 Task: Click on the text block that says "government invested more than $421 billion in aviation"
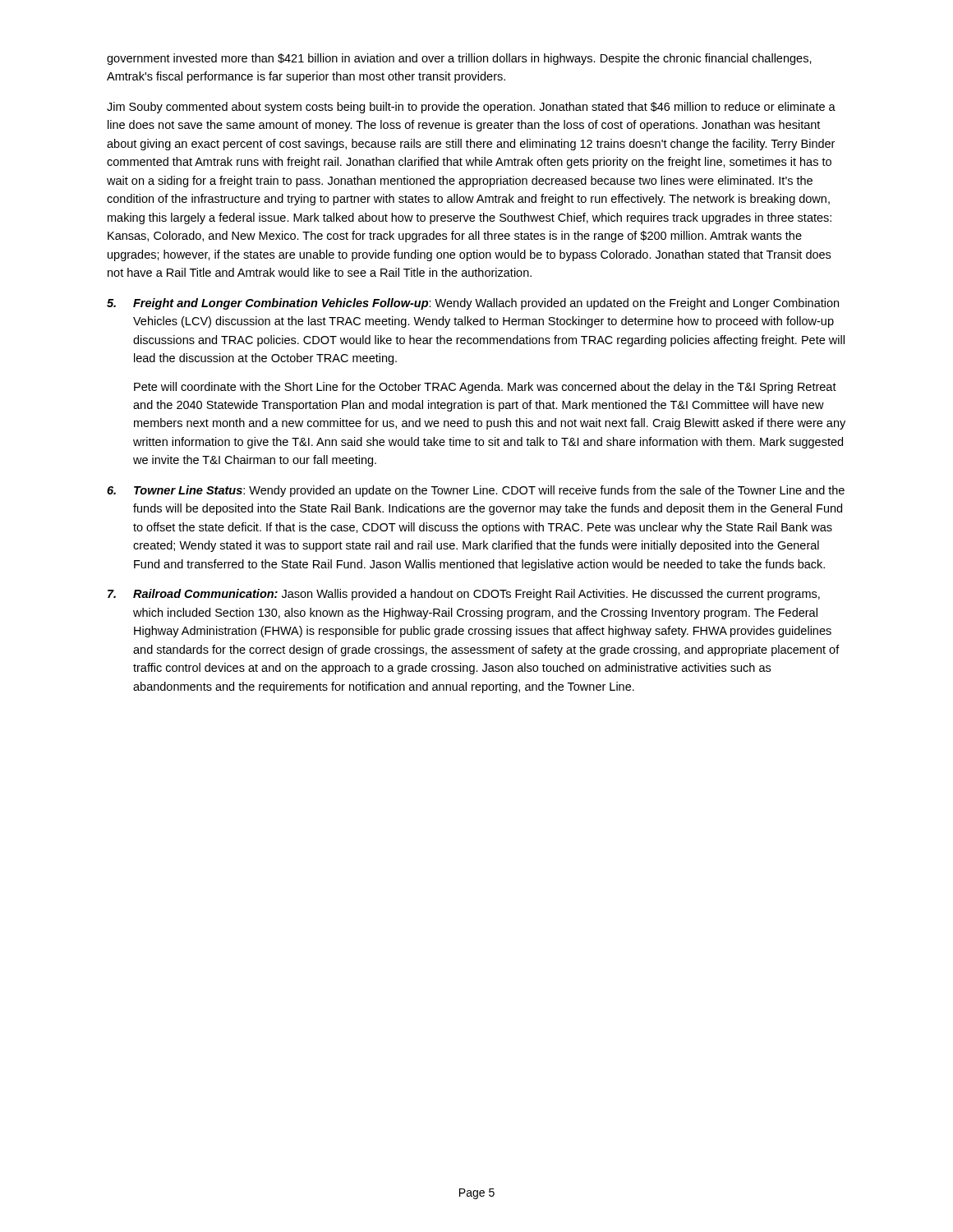click(x=459, y=68)
